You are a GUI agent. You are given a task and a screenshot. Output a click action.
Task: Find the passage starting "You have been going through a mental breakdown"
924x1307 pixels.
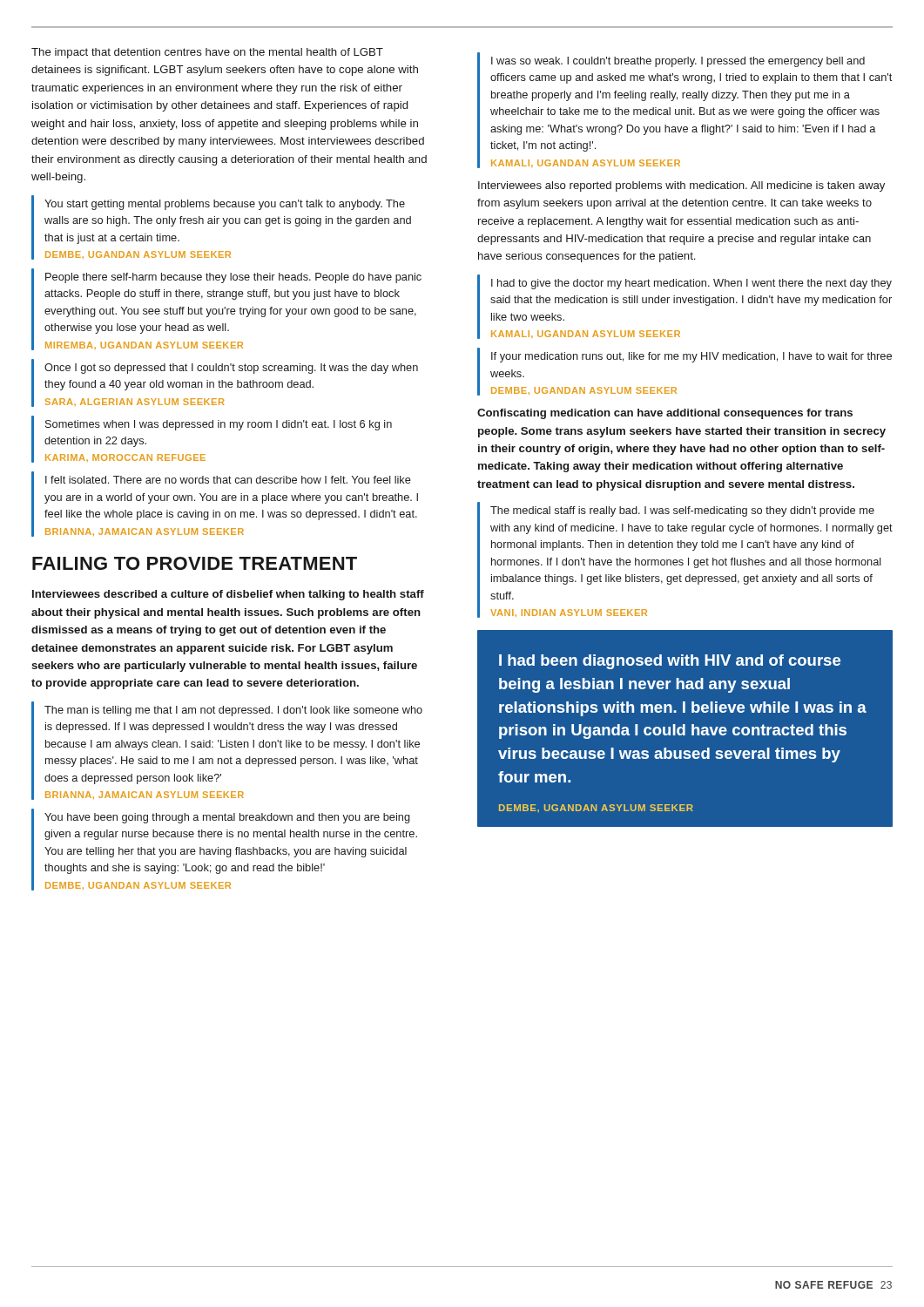229,849
